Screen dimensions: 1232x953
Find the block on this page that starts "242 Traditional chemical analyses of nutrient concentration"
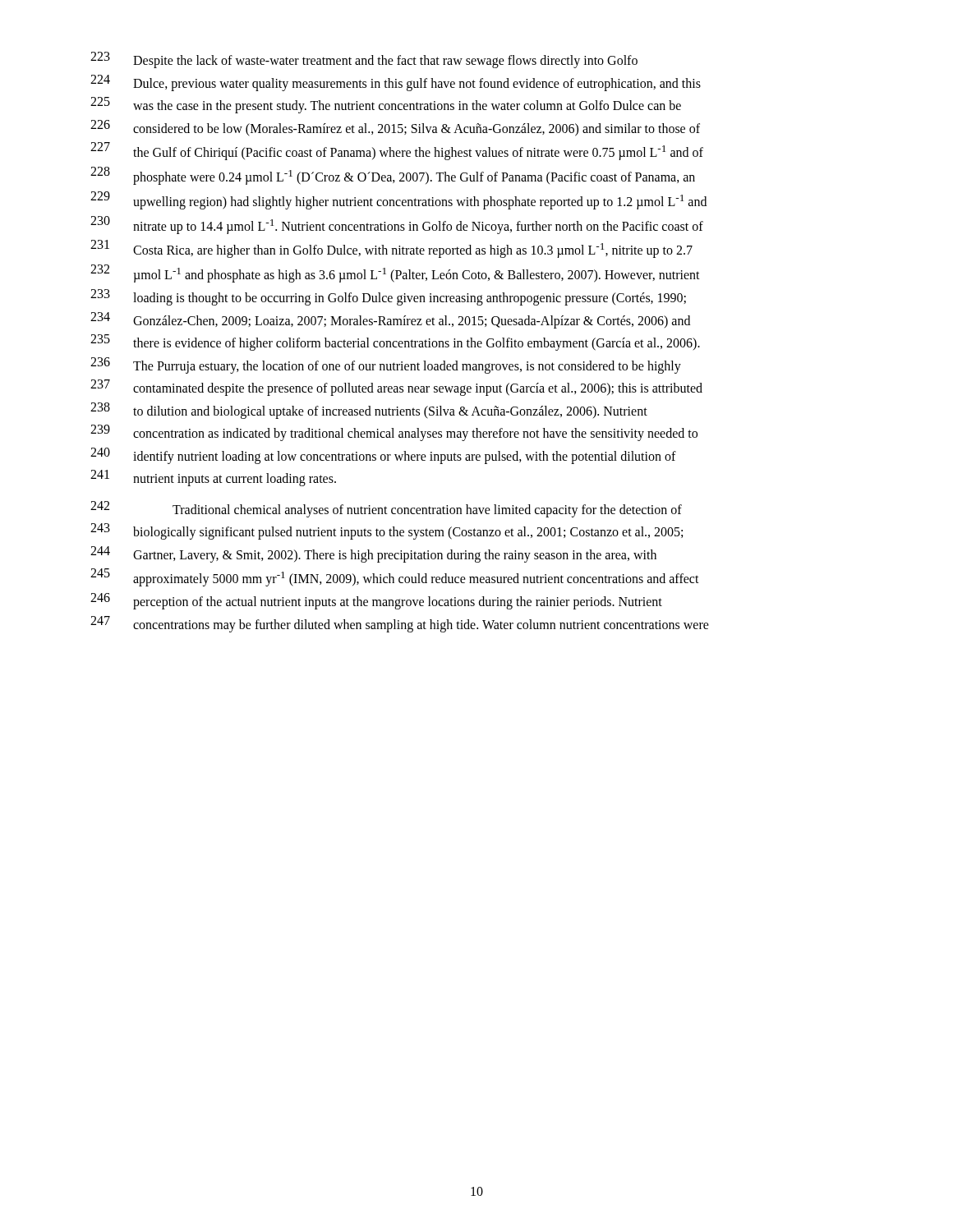click(x=476, y=567)
